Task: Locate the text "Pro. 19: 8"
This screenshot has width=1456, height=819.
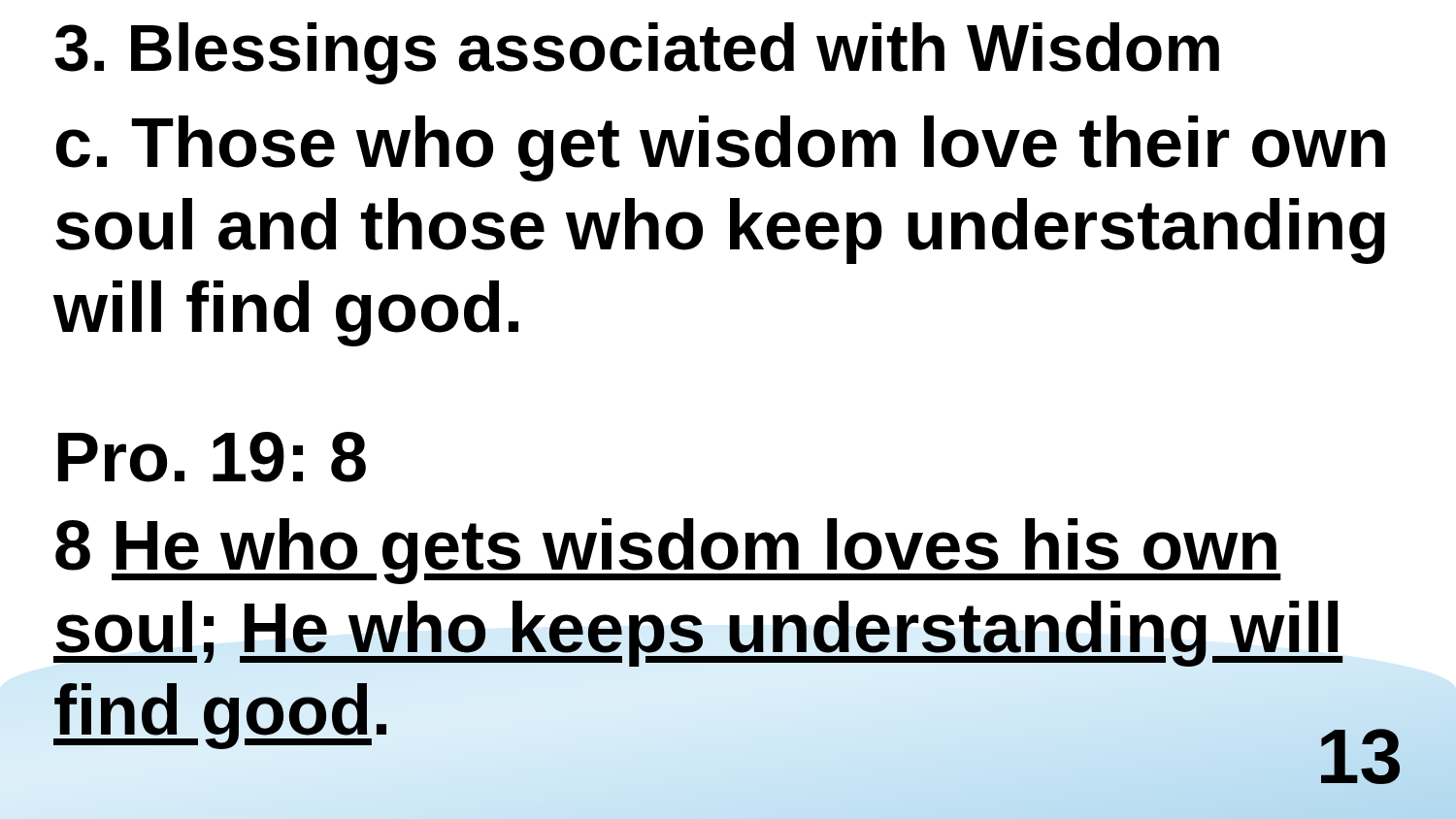Action: 211,457
